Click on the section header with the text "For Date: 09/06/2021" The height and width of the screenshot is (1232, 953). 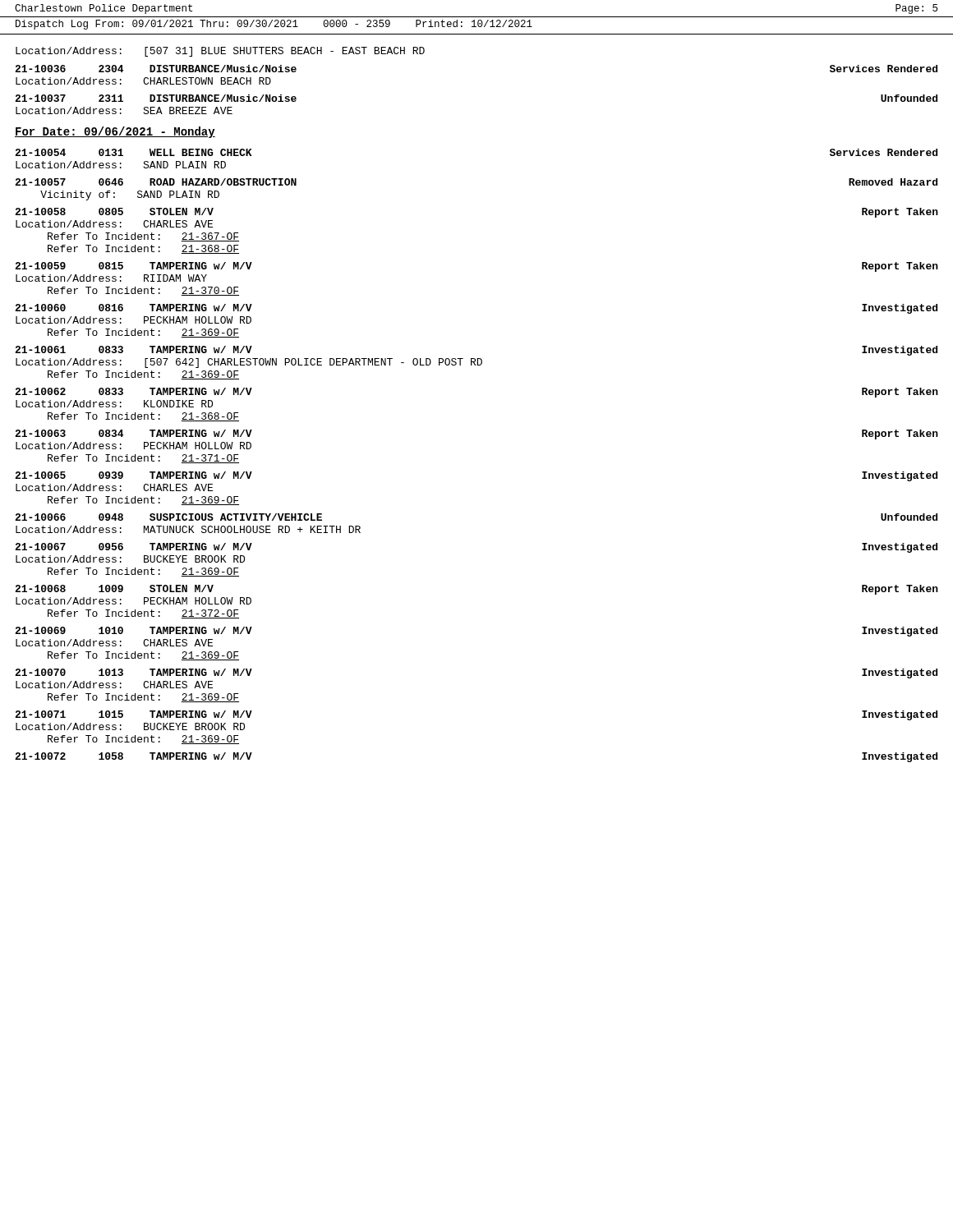(x=115, y=132)
